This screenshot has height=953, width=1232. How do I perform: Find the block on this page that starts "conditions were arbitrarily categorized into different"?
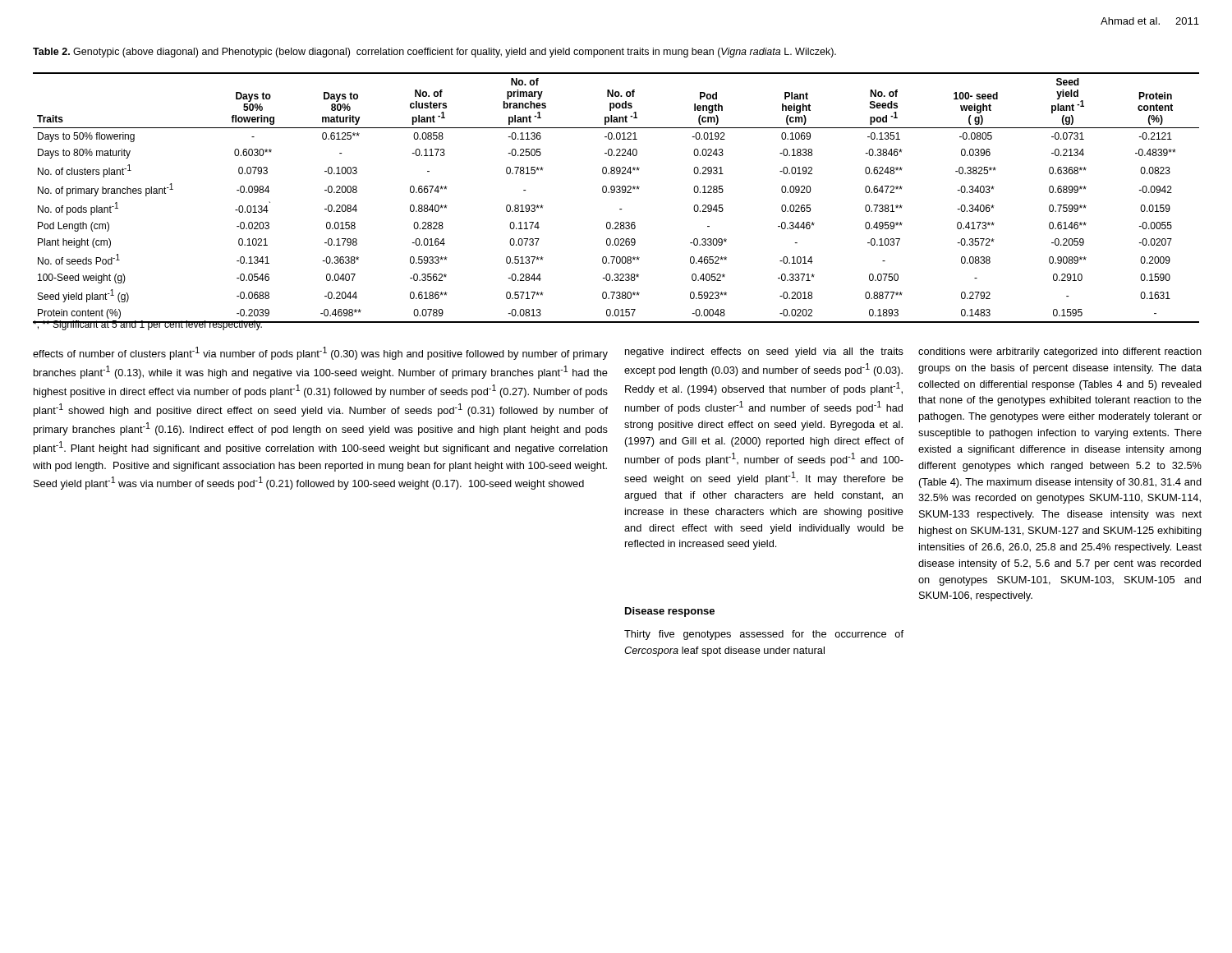coord(1060,473)
